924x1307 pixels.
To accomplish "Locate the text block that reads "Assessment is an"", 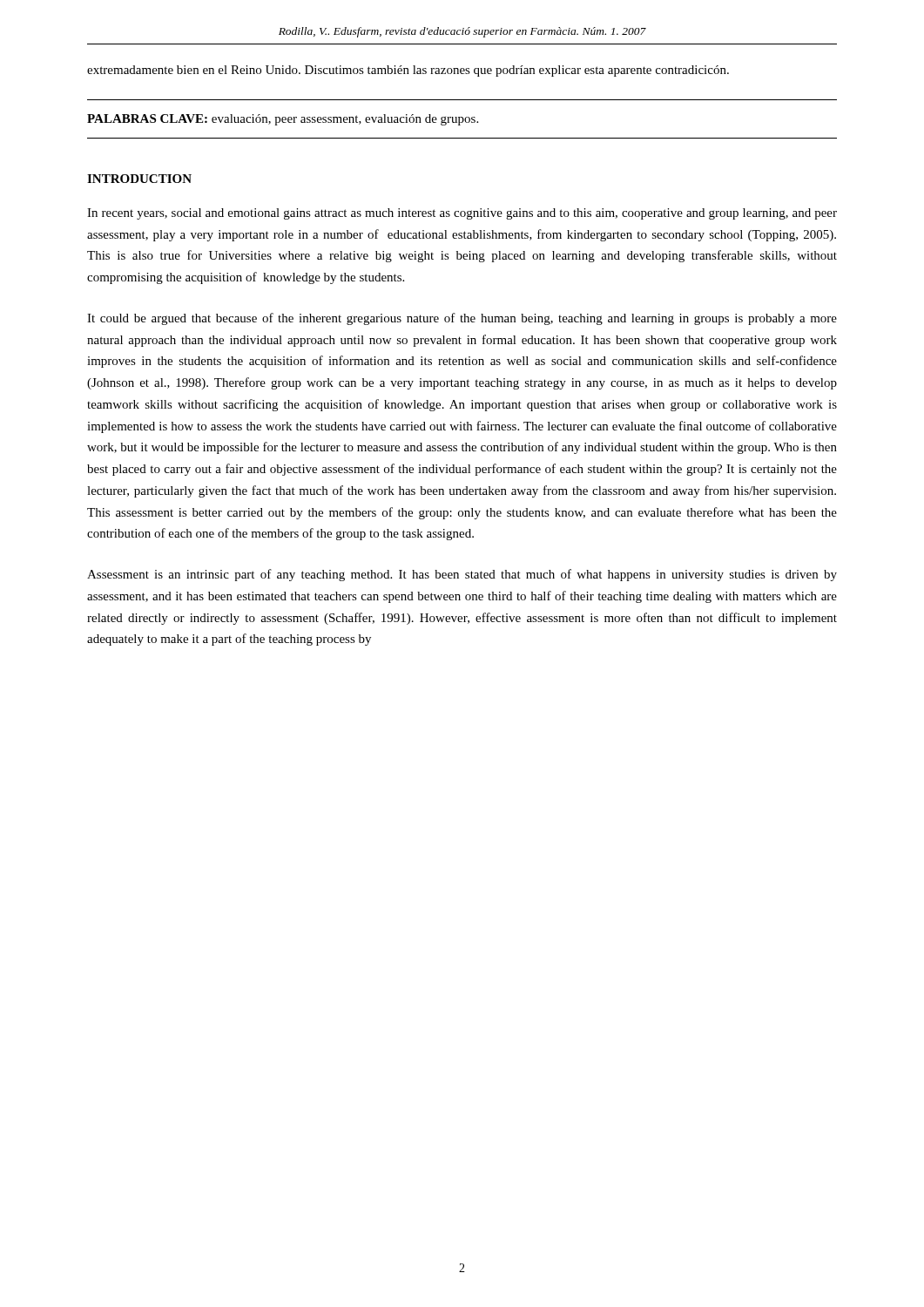I will (462, 607).
